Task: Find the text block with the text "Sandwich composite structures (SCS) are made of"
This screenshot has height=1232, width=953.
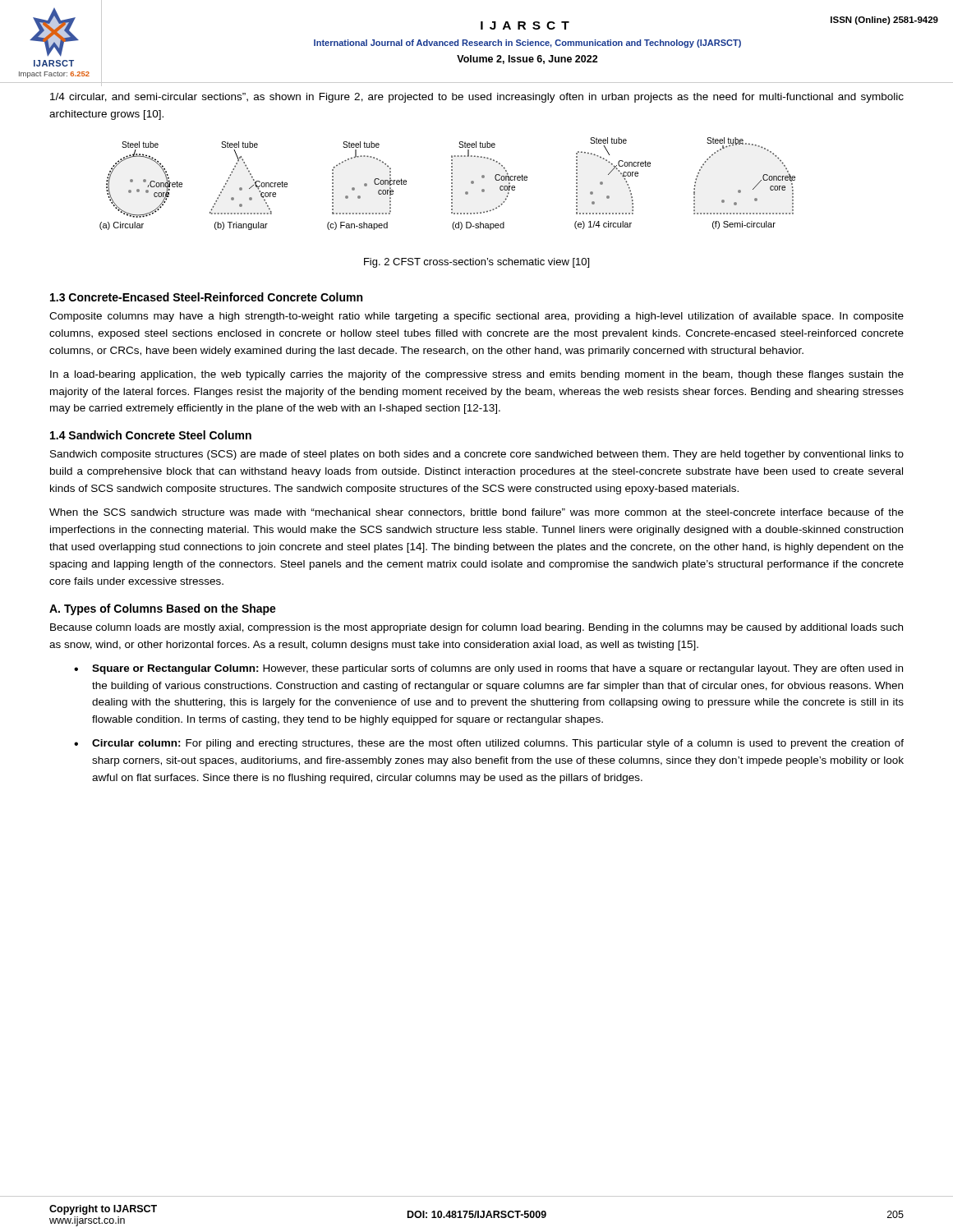Action: tap(476, 471)
